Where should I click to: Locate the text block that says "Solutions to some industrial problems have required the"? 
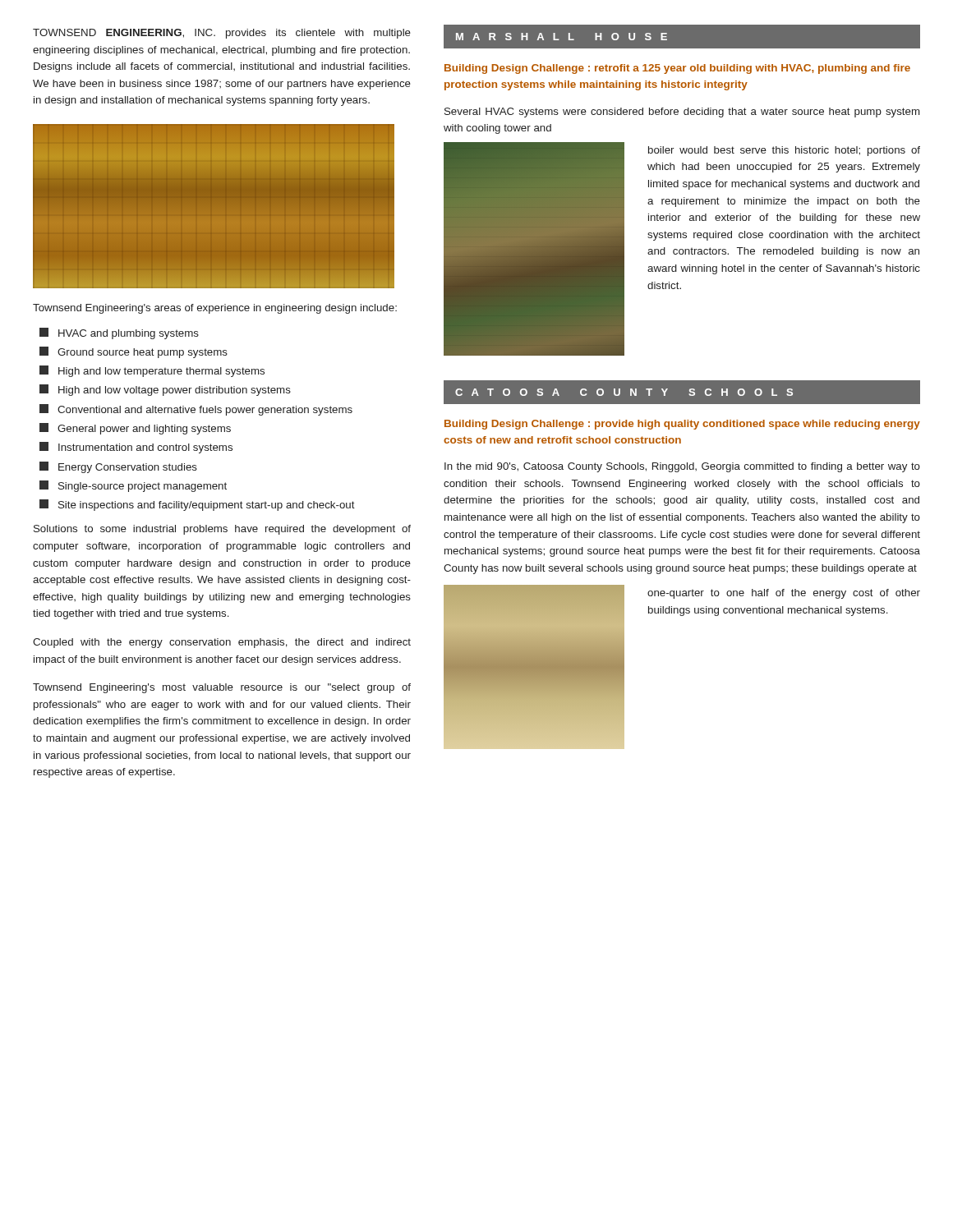[x=222, y=571]
